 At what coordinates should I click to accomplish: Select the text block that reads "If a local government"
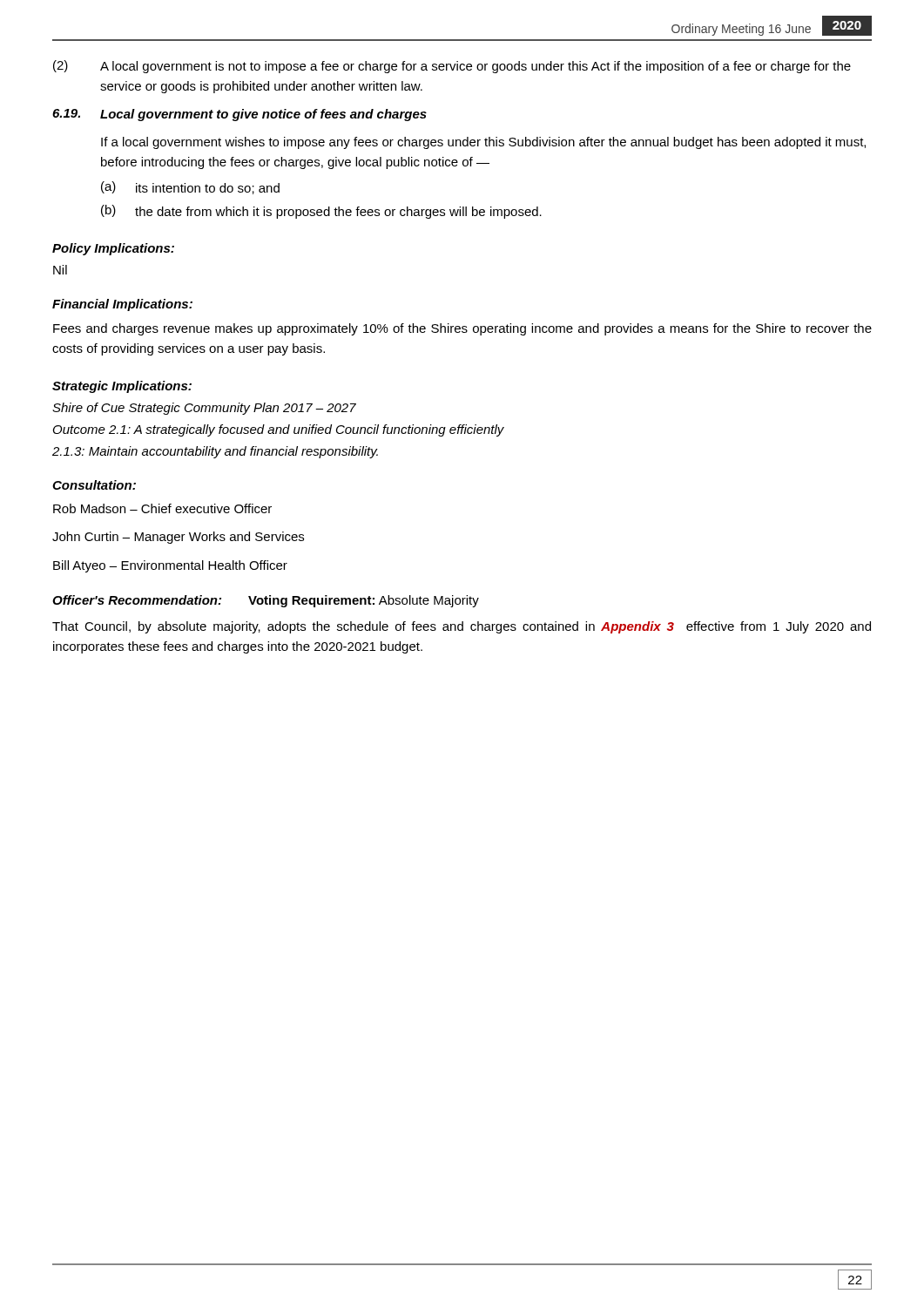[484, 151]
